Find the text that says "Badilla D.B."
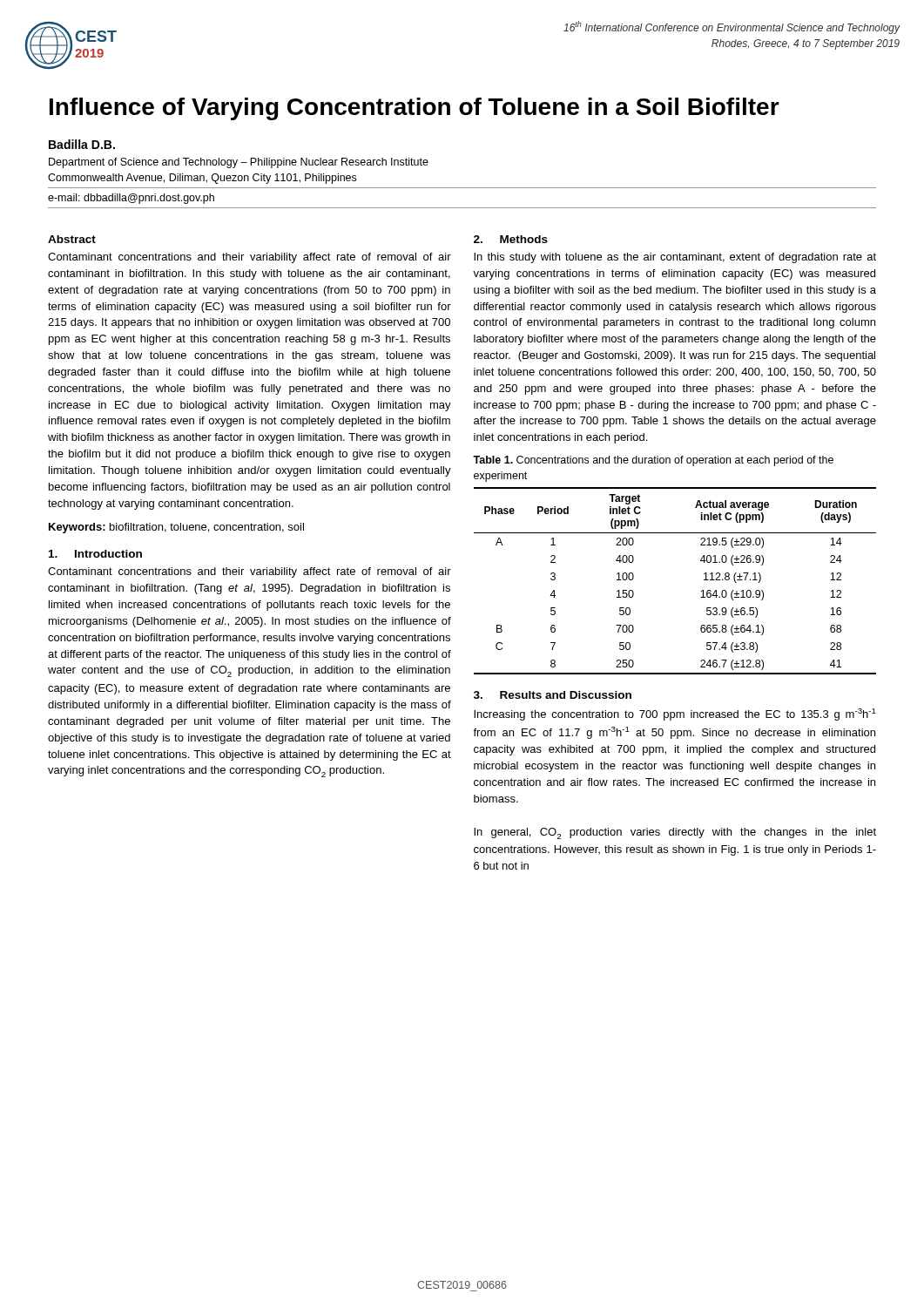The image size is (924, 1307). [x=82, y=145]
